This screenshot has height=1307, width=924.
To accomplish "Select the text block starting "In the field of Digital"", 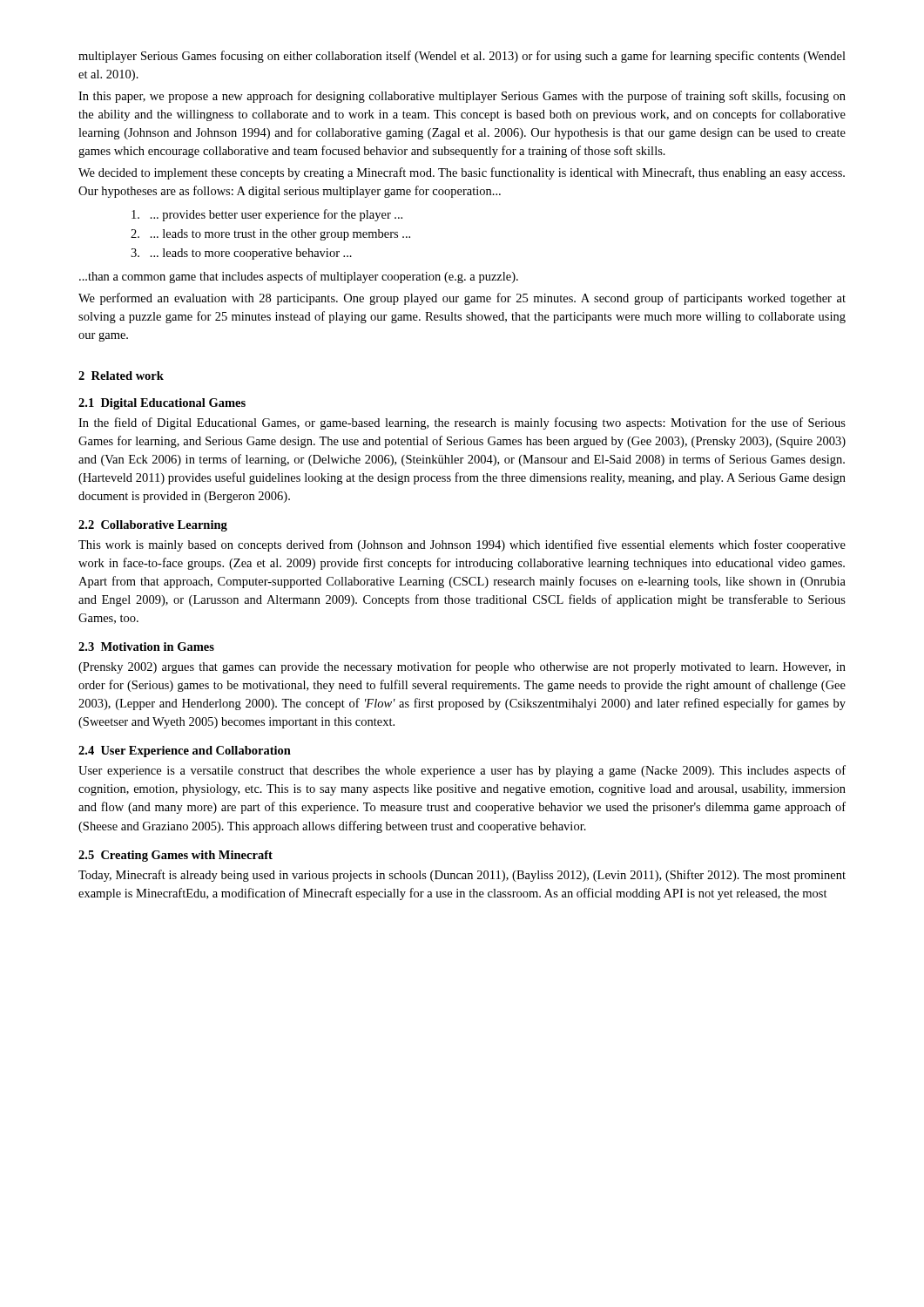I will click(462, 460).
